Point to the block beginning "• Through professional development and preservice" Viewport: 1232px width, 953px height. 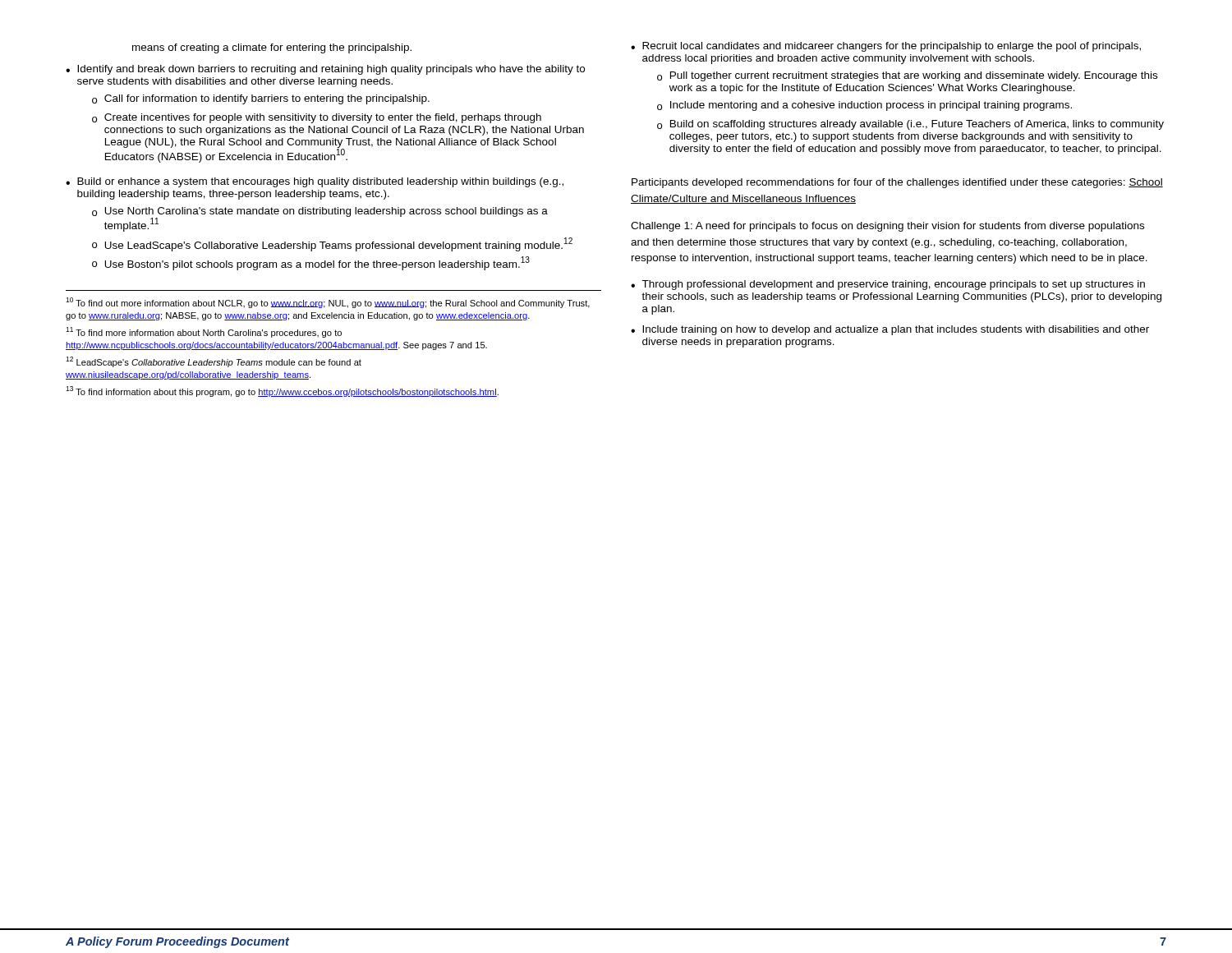(899, 296)
